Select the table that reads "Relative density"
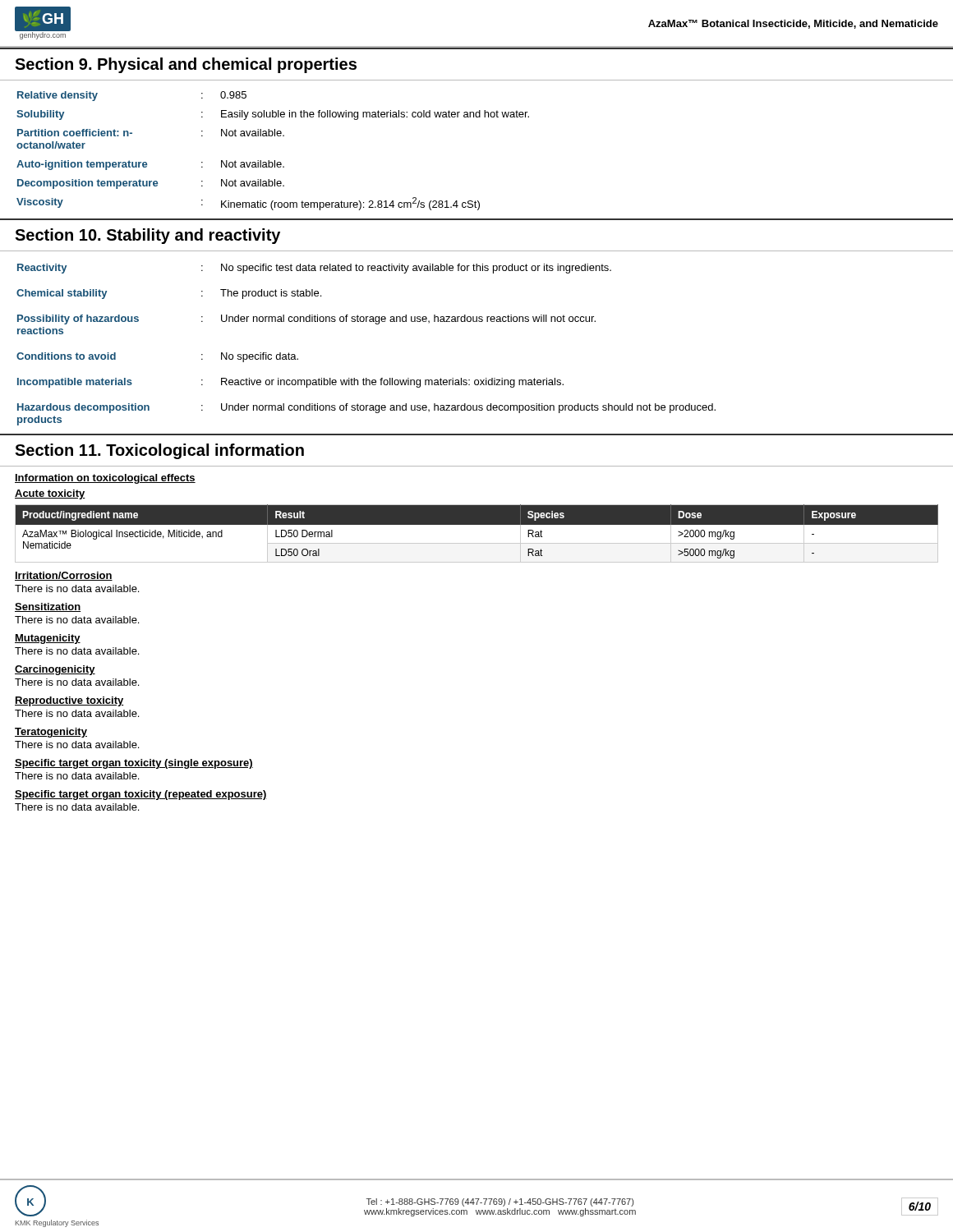 476,150
